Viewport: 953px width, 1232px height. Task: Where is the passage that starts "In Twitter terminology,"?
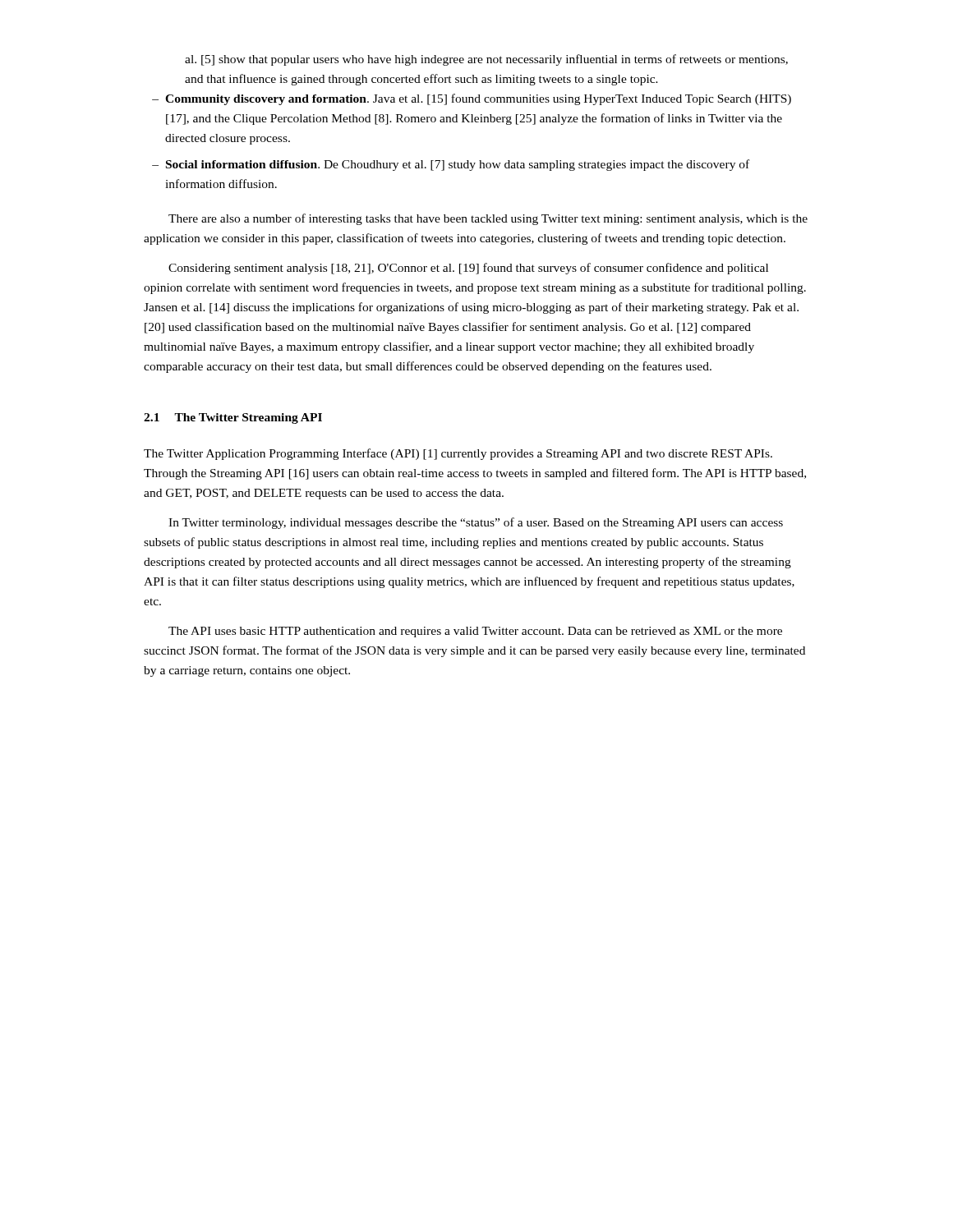click(x=476, y=562)
